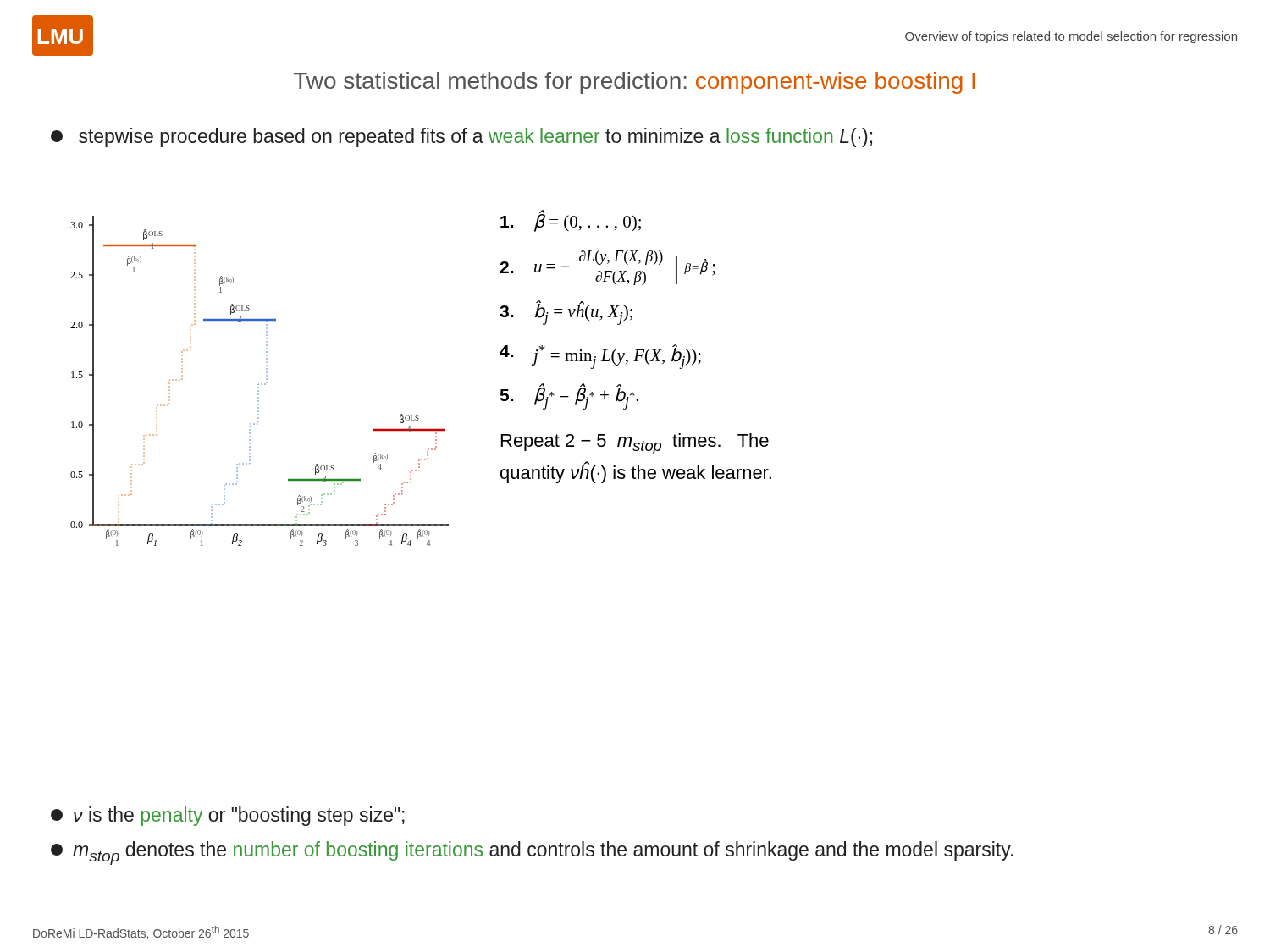This screenshot has height=952, width=1270.
Task: Locate the block of text that opens with "mstop denotes the number of"
Action: click(533, 852)
